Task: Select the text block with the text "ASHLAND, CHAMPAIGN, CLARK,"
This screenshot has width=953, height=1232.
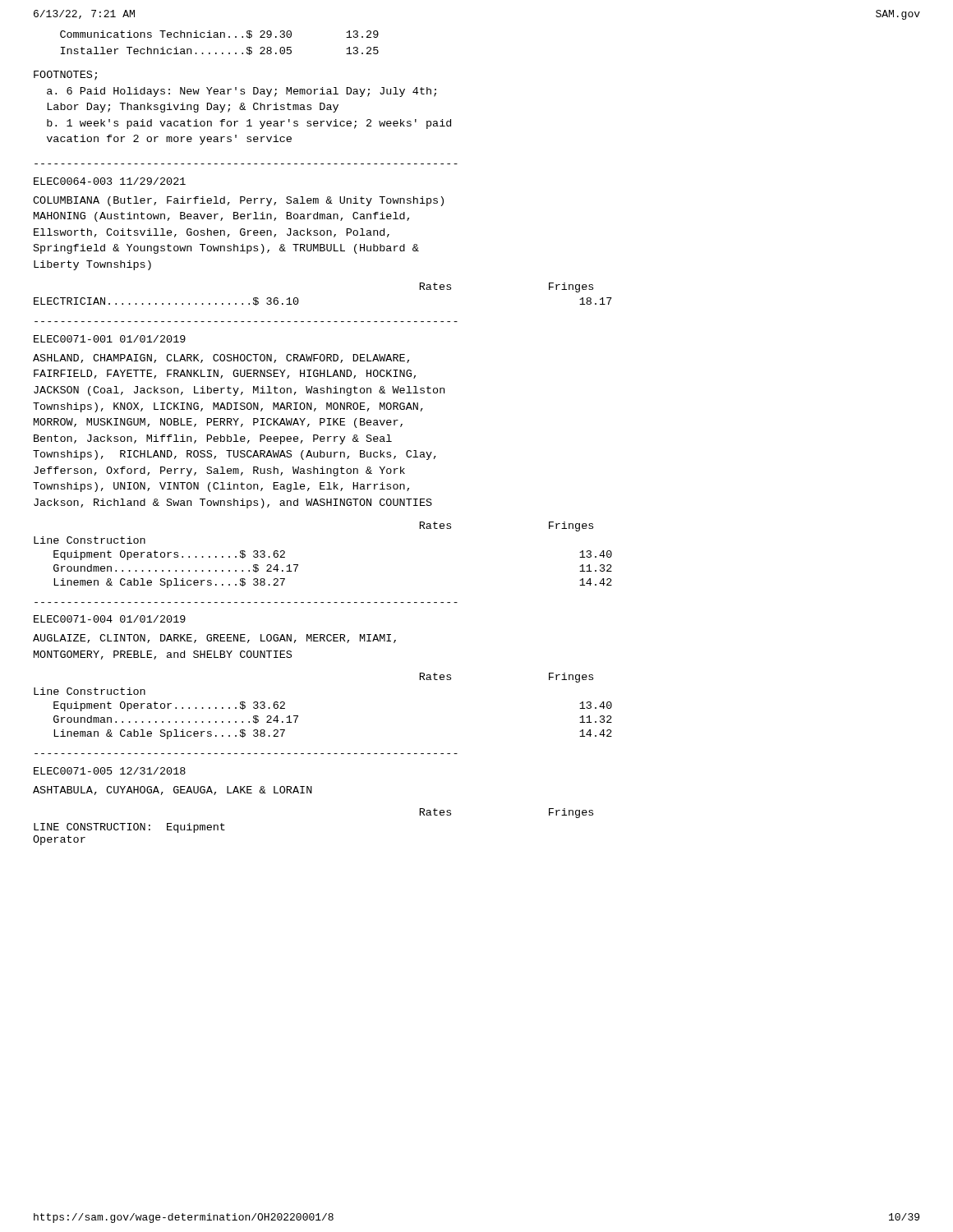Action: point(239,431)
